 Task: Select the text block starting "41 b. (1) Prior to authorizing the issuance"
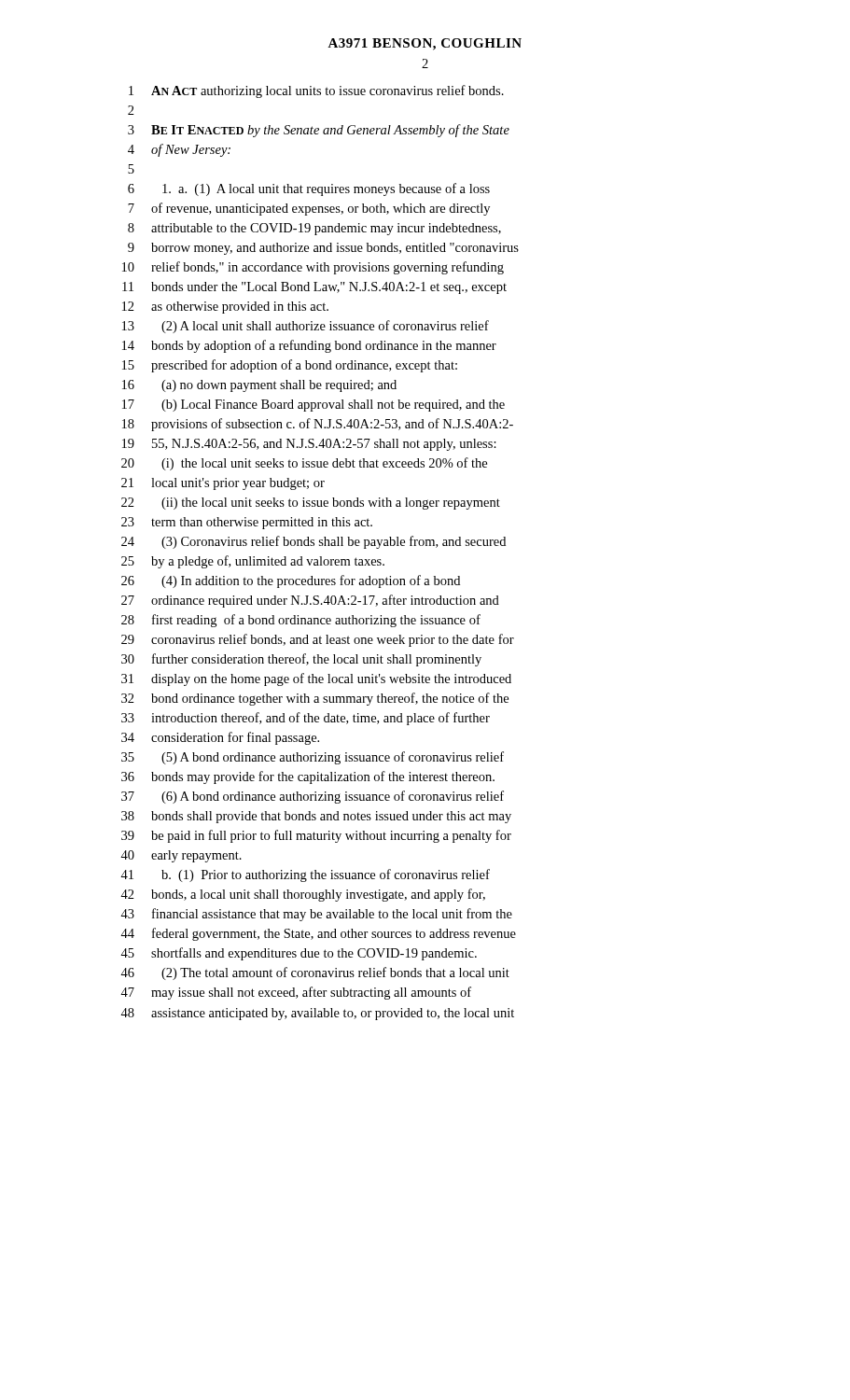click(442, 915)
